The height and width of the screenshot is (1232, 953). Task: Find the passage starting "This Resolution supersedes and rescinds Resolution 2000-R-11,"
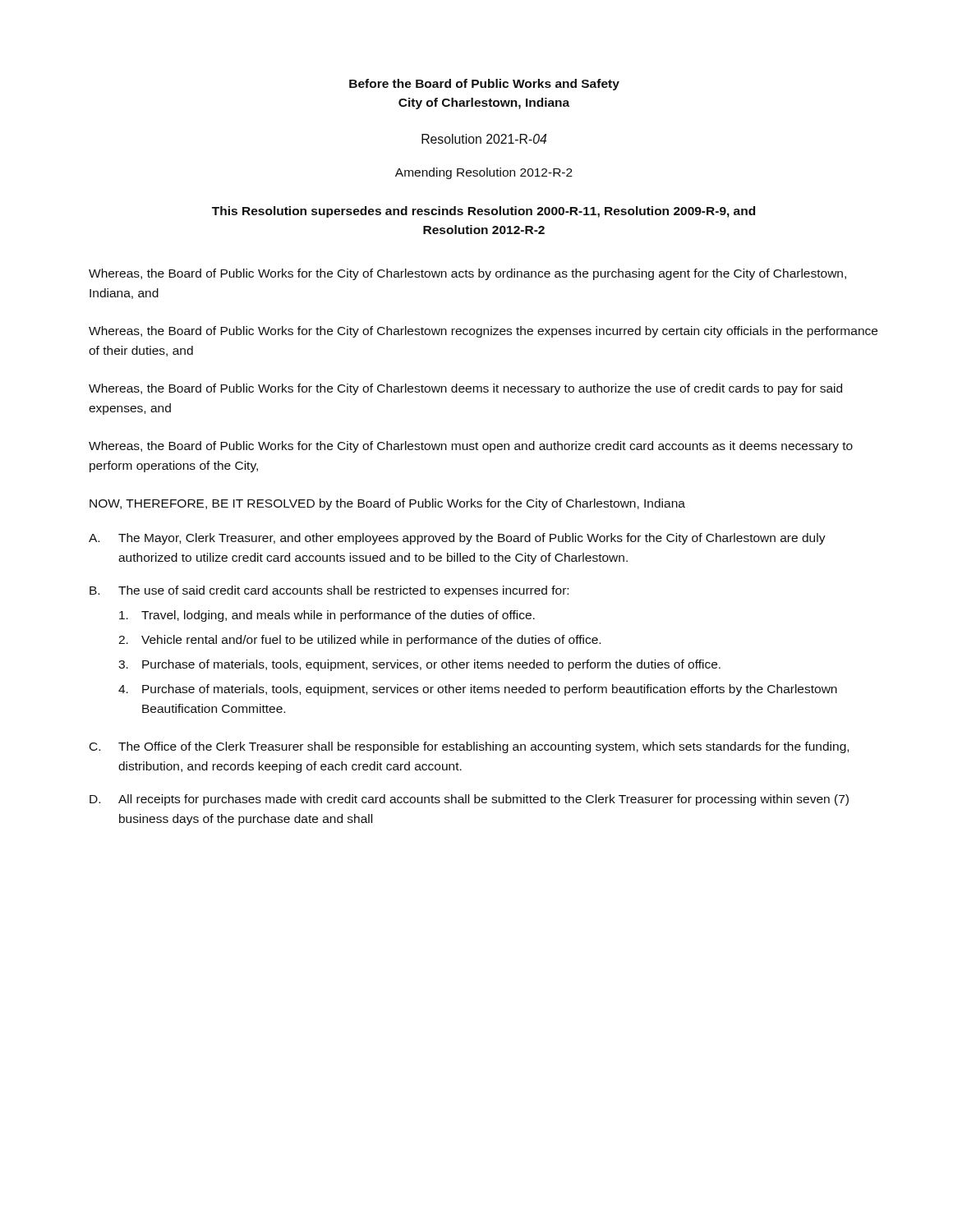(x=484, y=220)
